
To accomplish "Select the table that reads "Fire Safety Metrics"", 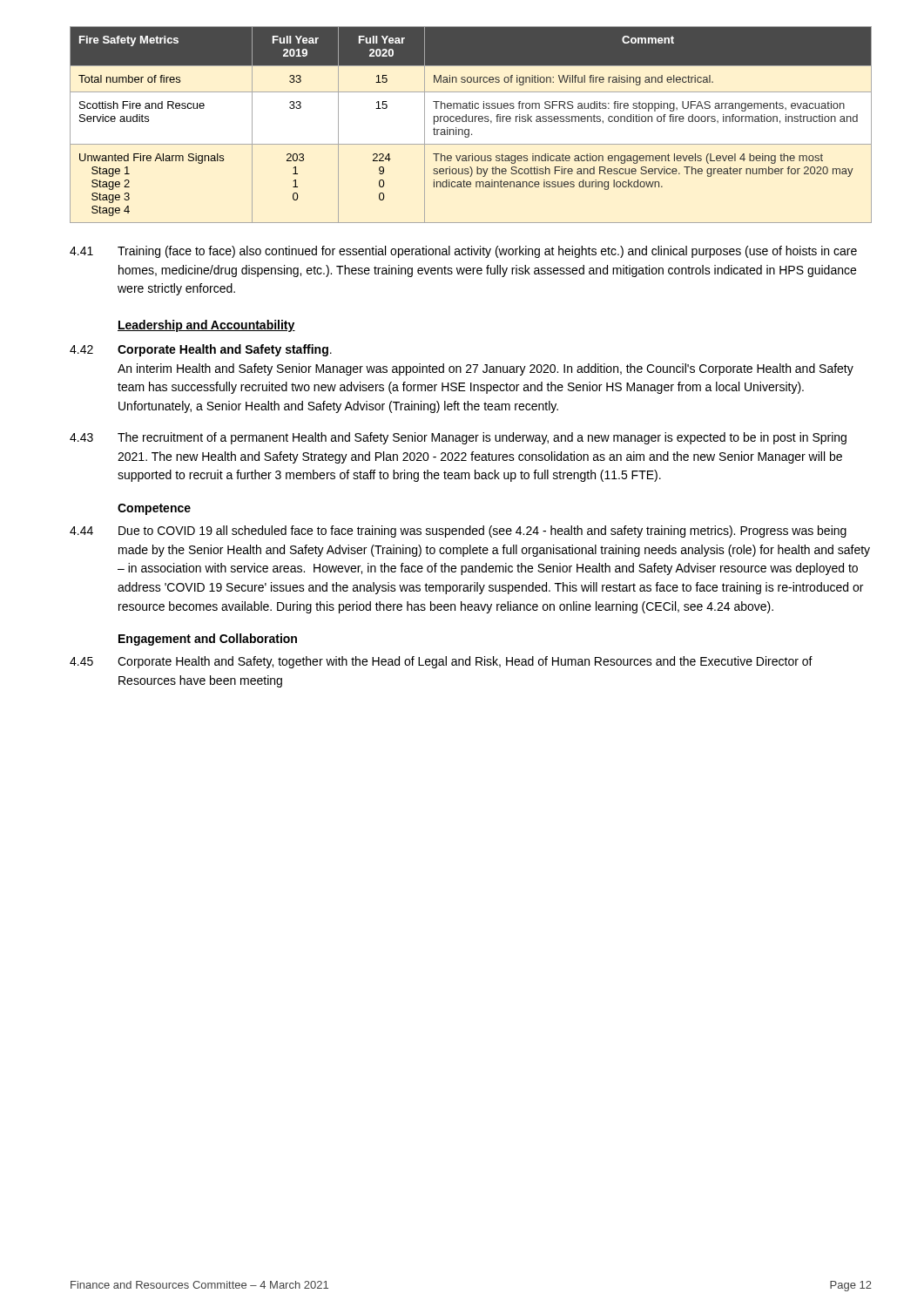I will [x=471, y=125].
